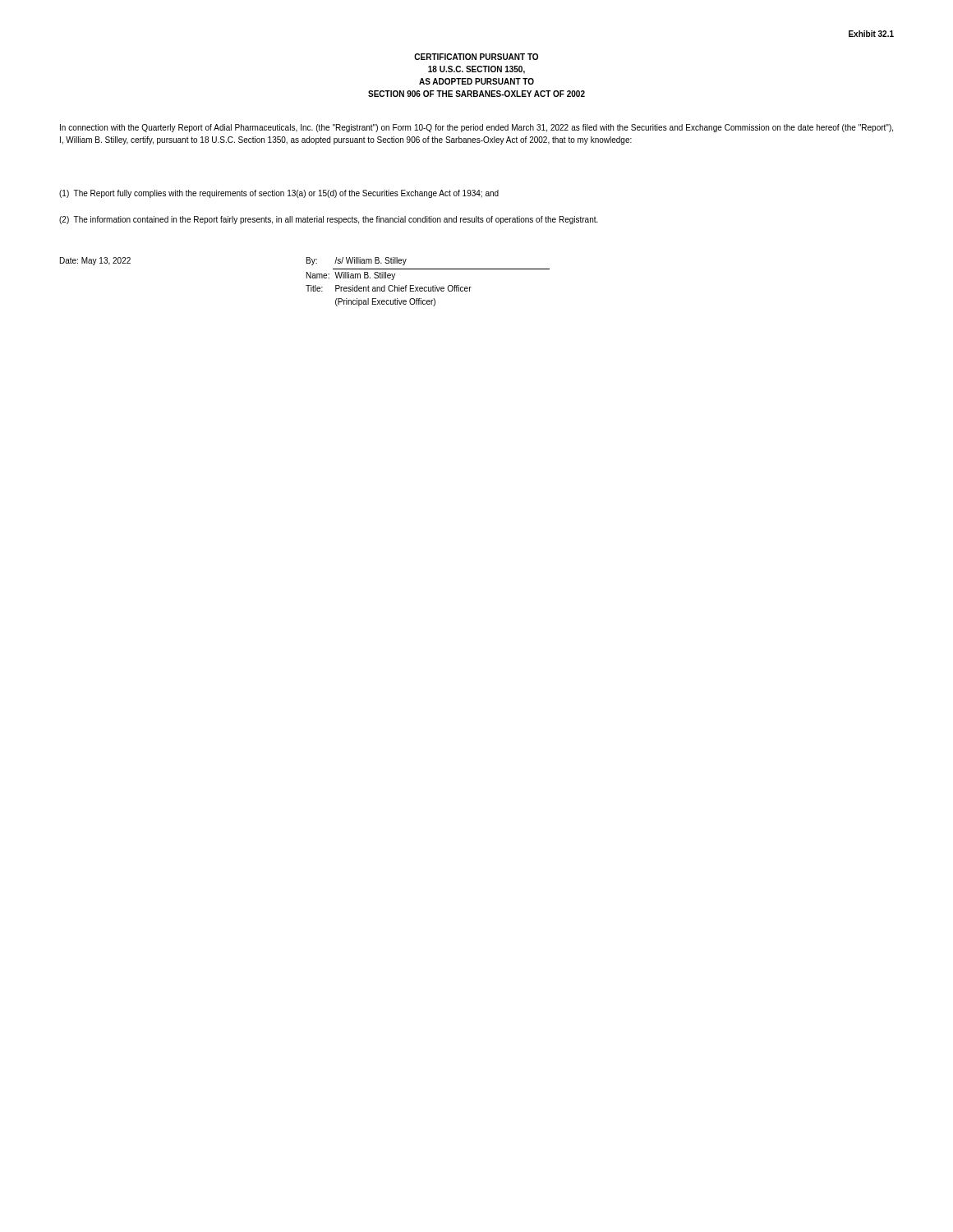The image size is (953, 1232).
Task: Locate the text block starting "(2) The information contained in the Report"
Action: point(329,220)
